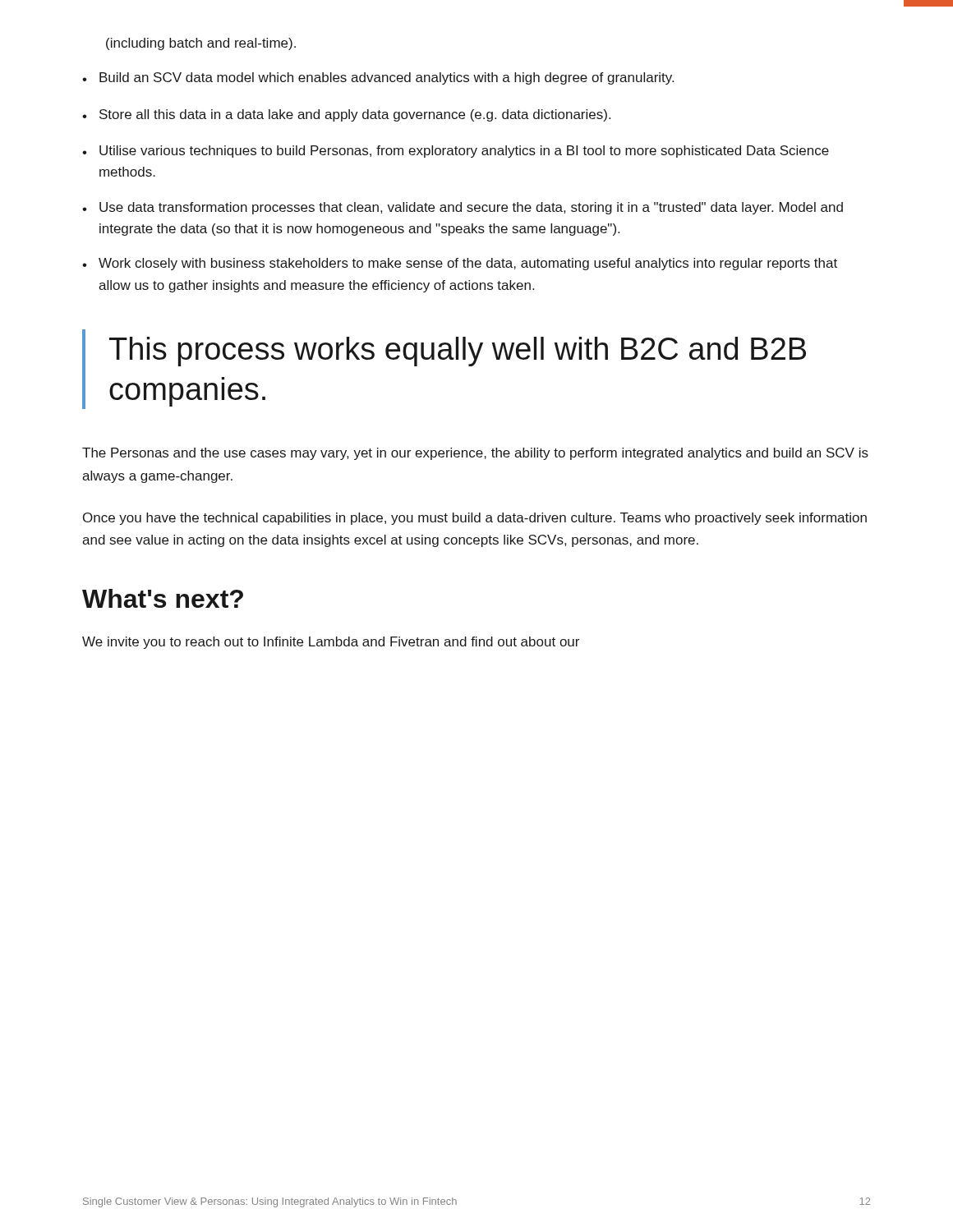Find the block starting "• Store all this"
This screenshot has height=1232, width=953.
476,116
